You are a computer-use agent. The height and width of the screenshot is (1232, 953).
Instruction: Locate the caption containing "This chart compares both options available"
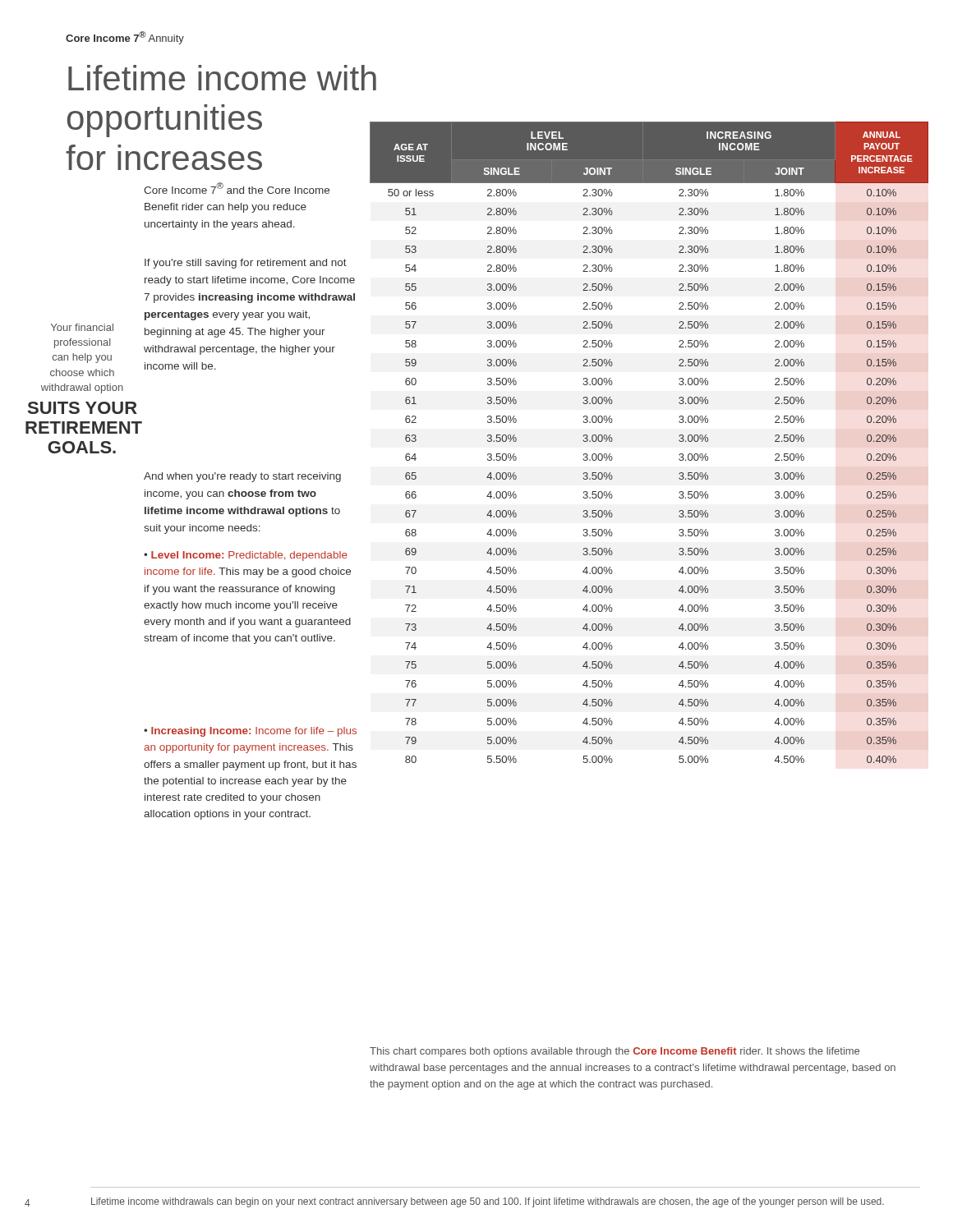(x=633, y=1067)
